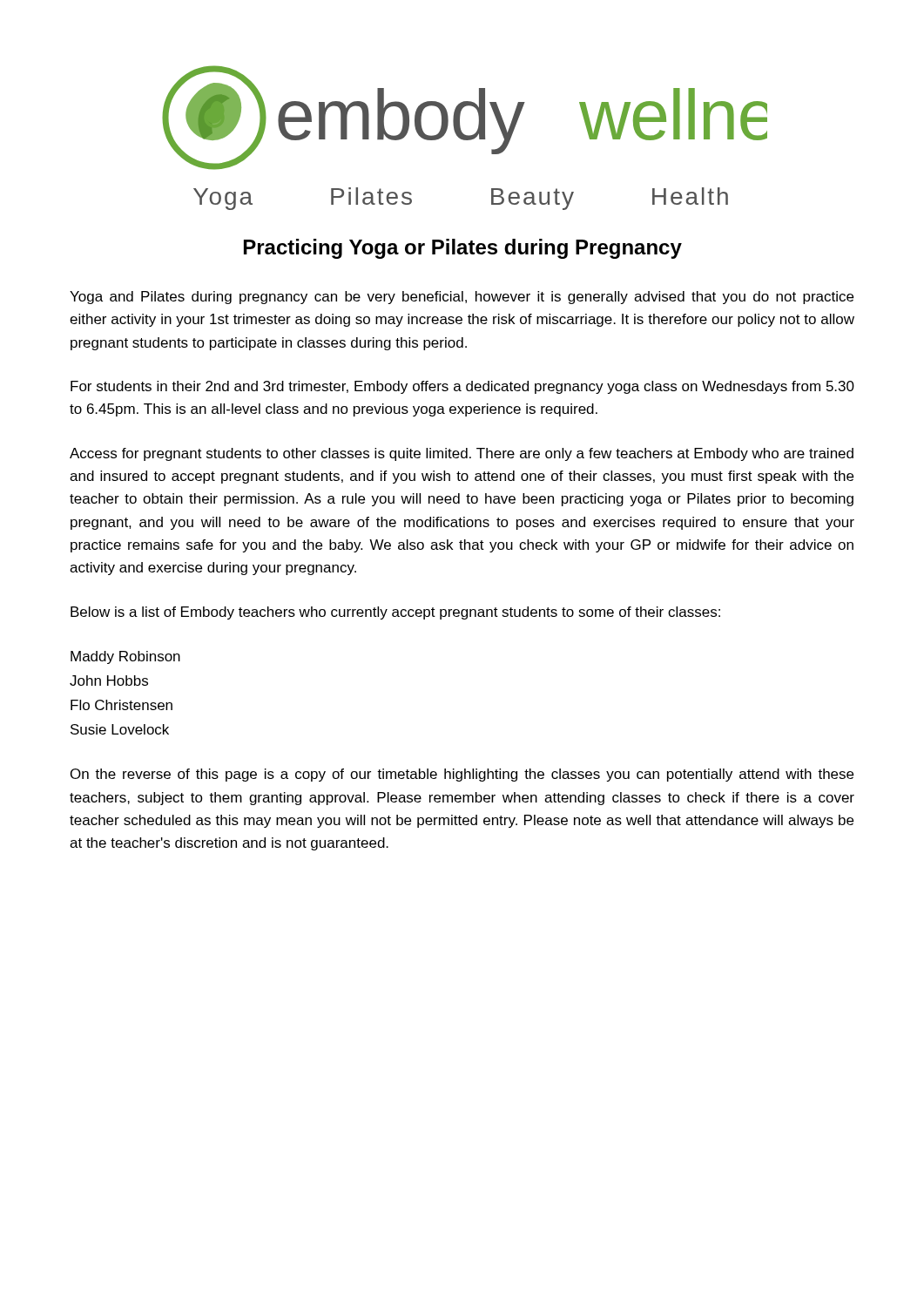Select the text starting "For students in"
Viewport: 924px width, 1307px height.
pyautogui.click(x=462, y=398)
